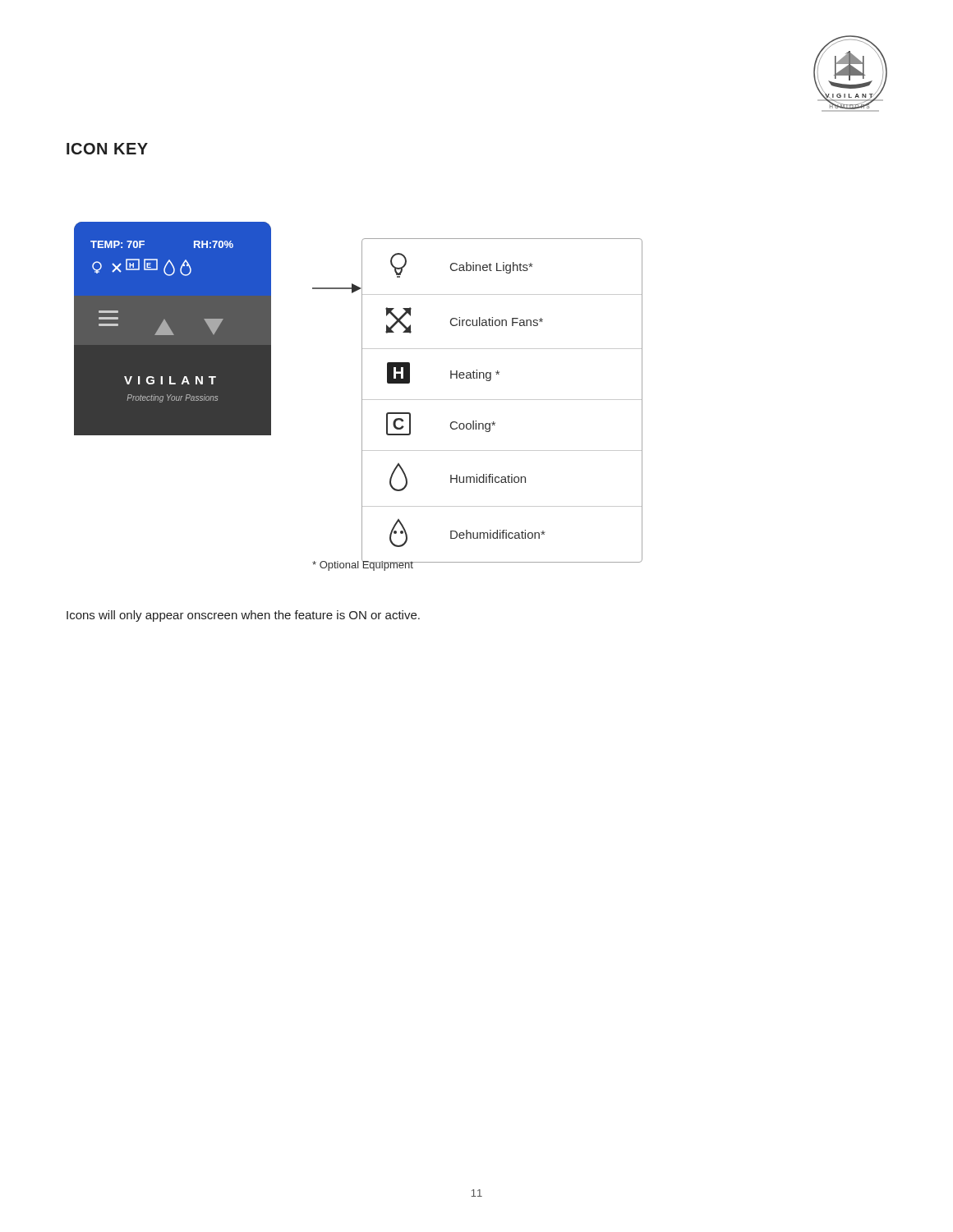Screen dimensions: 1232x953
Task: Locate the section header that reads "ICON KEY"
Action: 107,149
